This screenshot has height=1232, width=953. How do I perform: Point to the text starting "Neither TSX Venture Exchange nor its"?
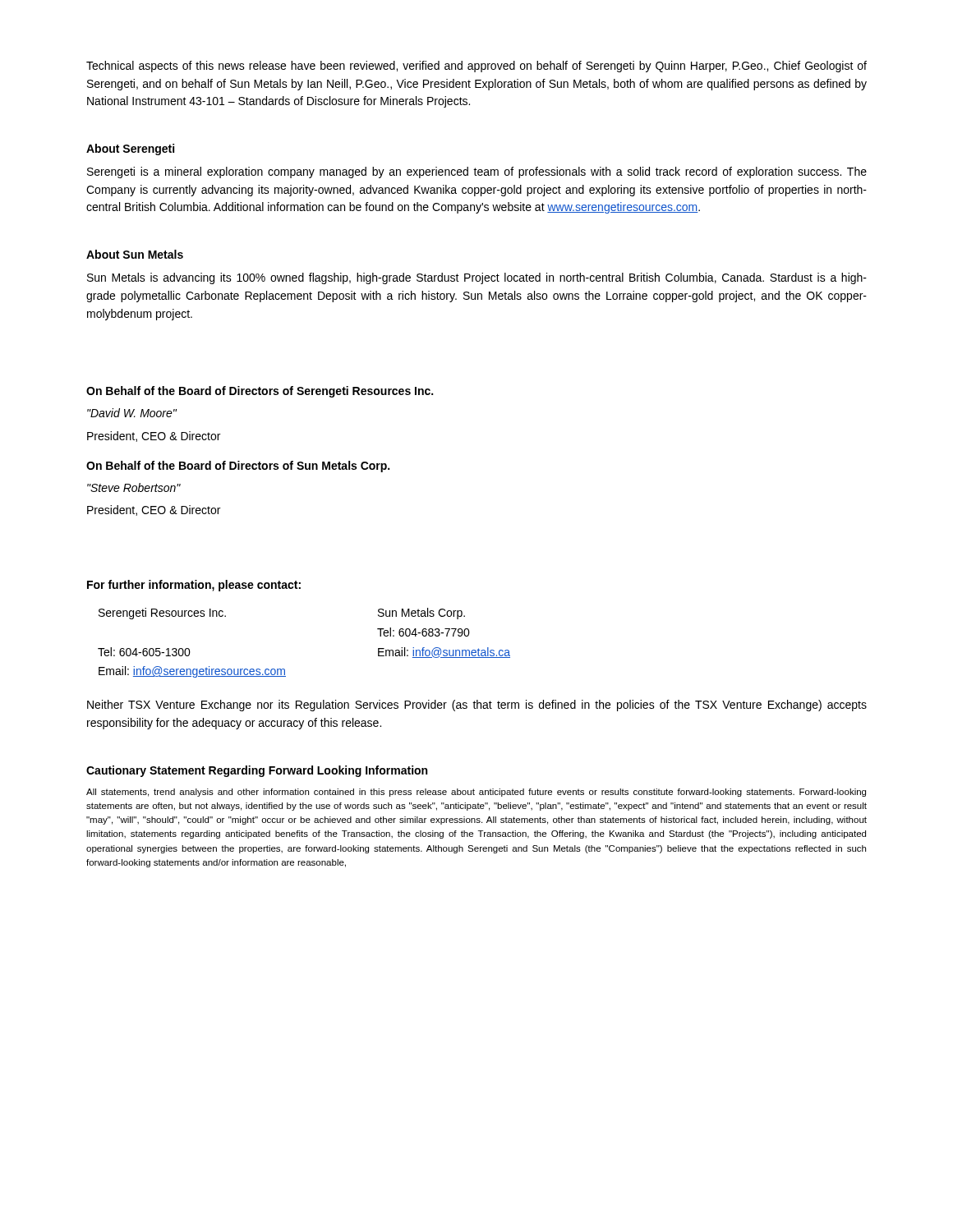tap(476, 714)
